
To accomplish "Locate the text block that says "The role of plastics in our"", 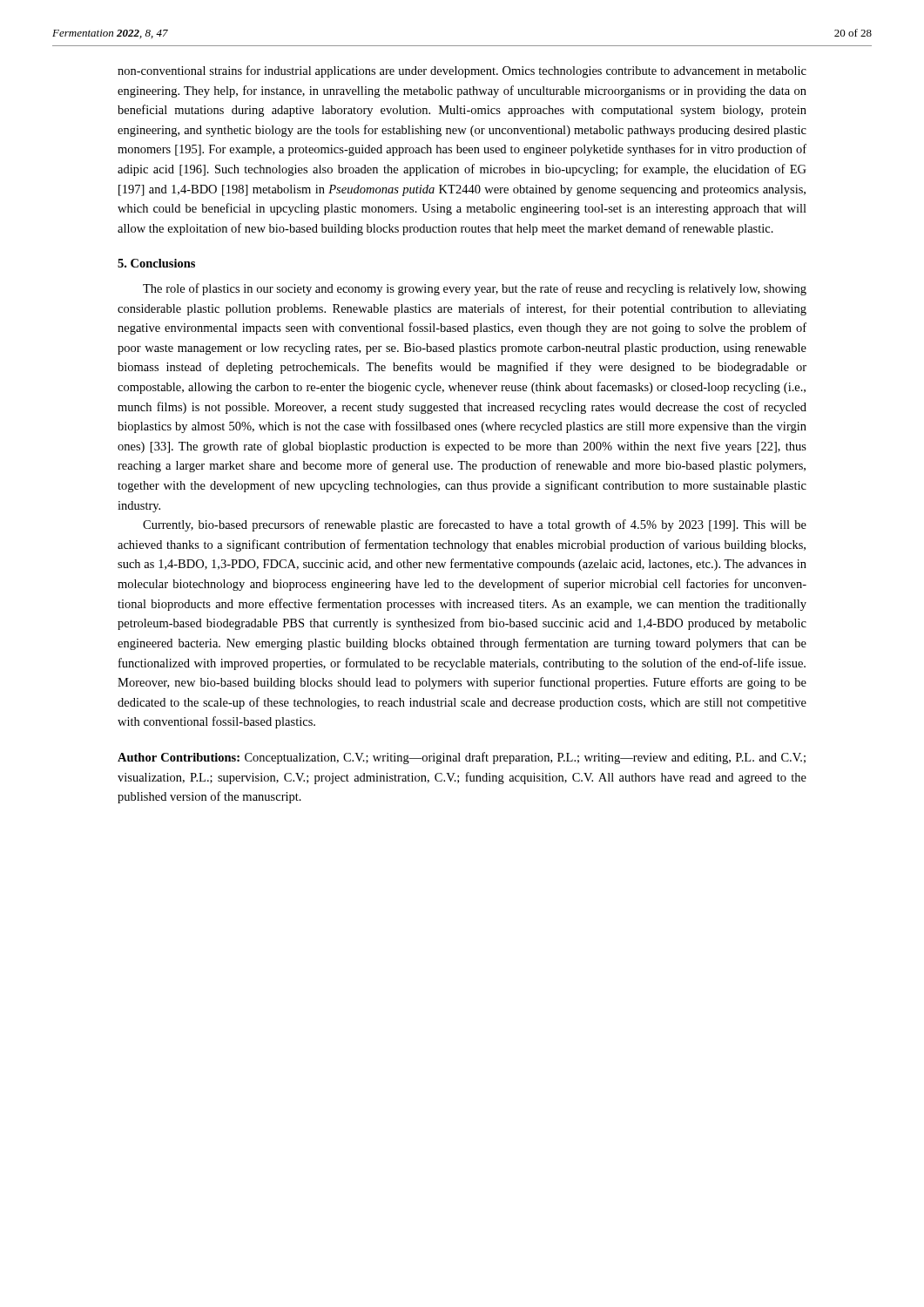I will point(475,289).
